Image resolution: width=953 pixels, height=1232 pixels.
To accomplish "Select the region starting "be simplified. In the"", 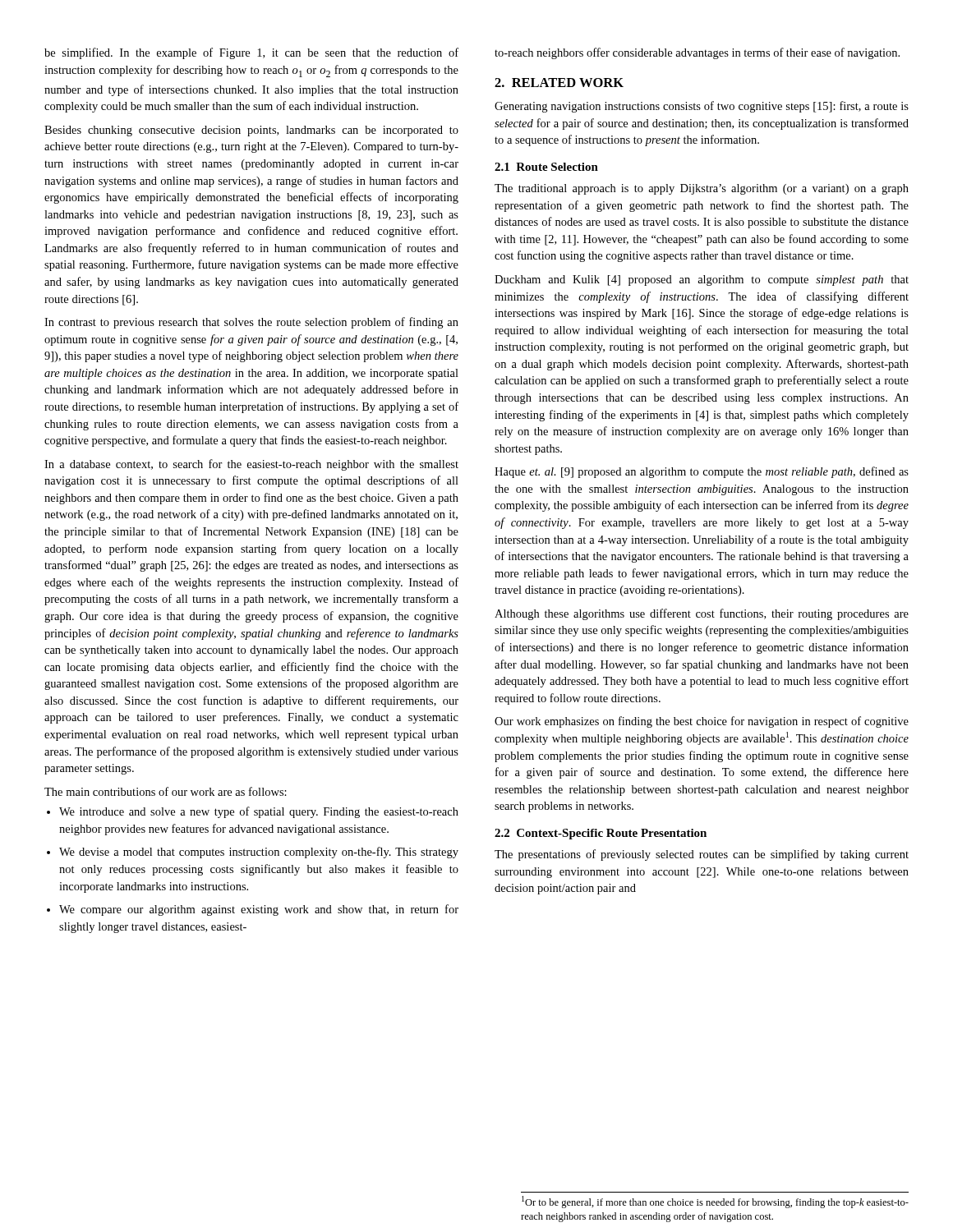I will (x=251, y=80).
